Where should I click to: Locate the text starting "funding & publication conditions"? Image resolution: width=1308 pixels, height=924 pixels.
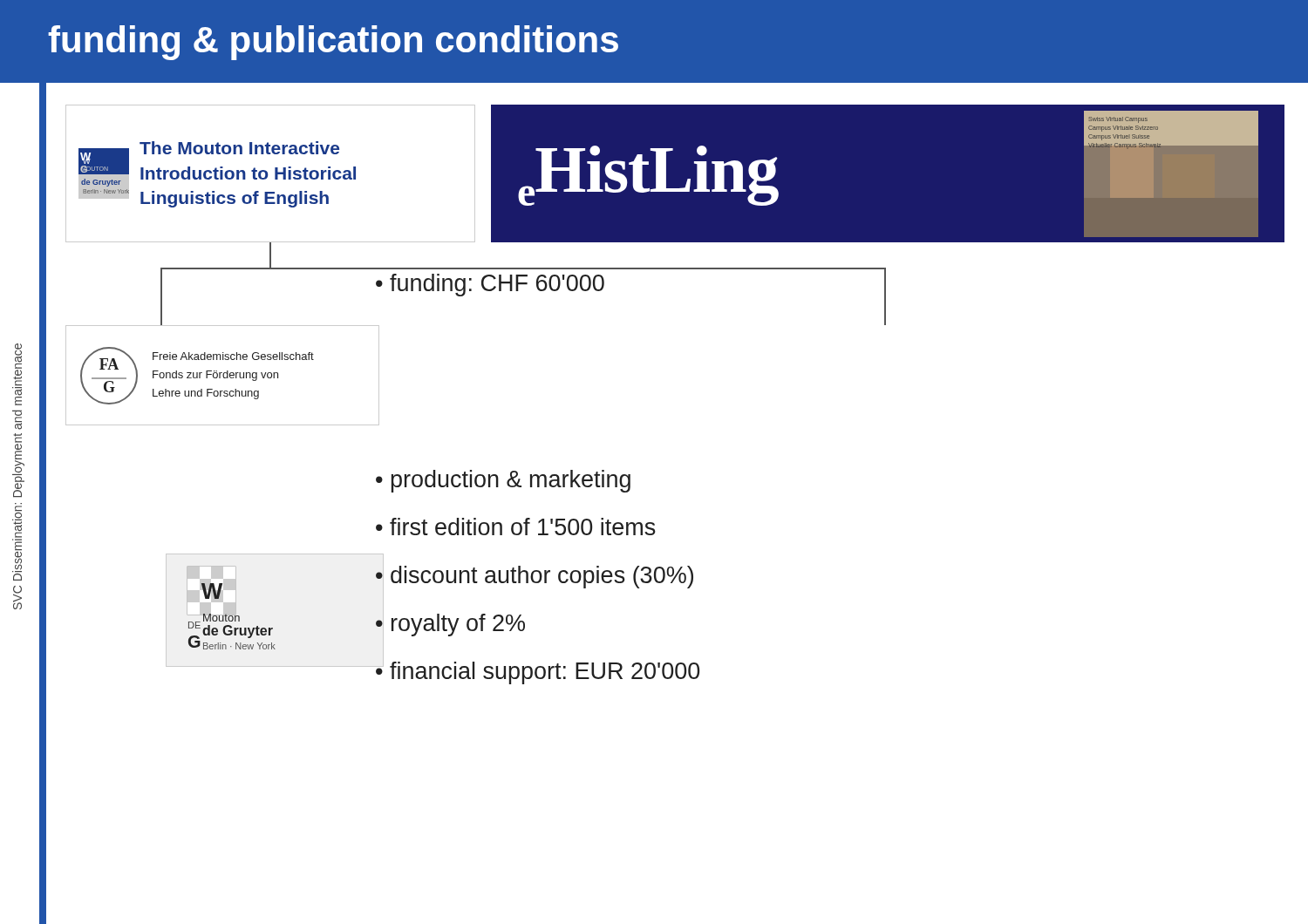pyautogui.click(x=334, y=40)
